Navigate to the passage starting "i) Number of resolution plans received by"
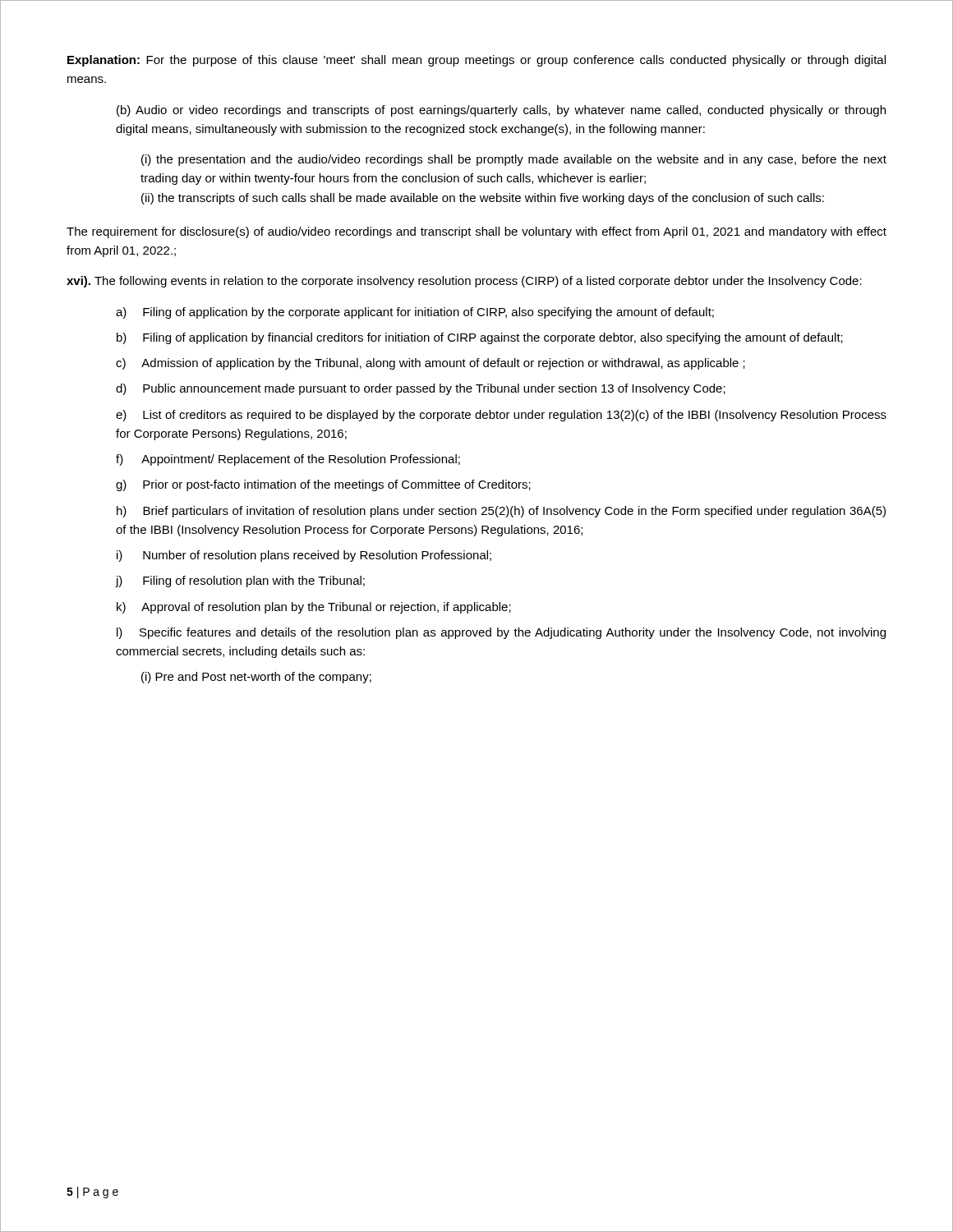The width and height of the screenshot is (953, 1232). [304, 555]
